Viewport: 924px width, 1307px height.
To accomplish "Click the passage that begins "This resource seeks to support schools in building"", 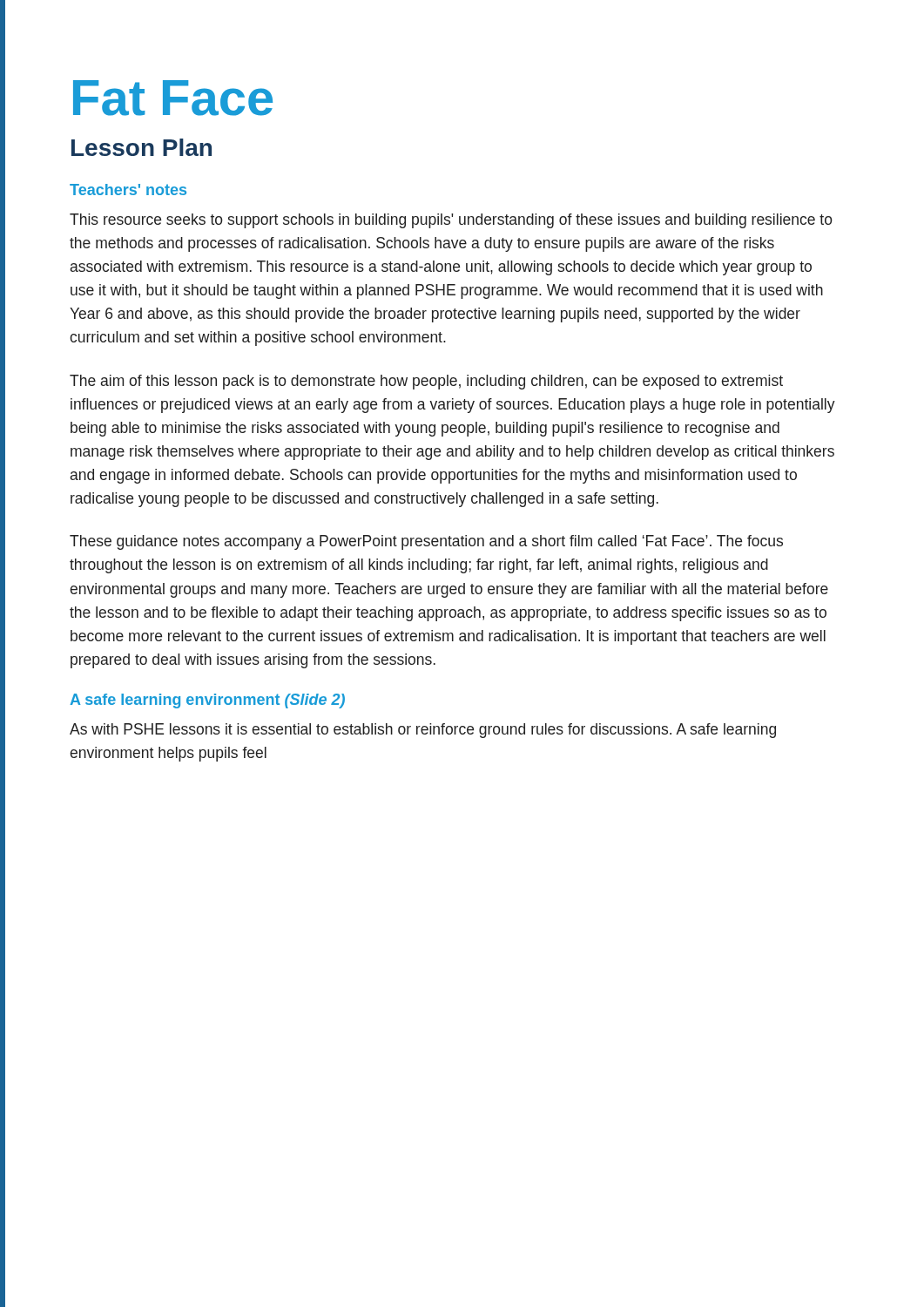I will point(453,279).
